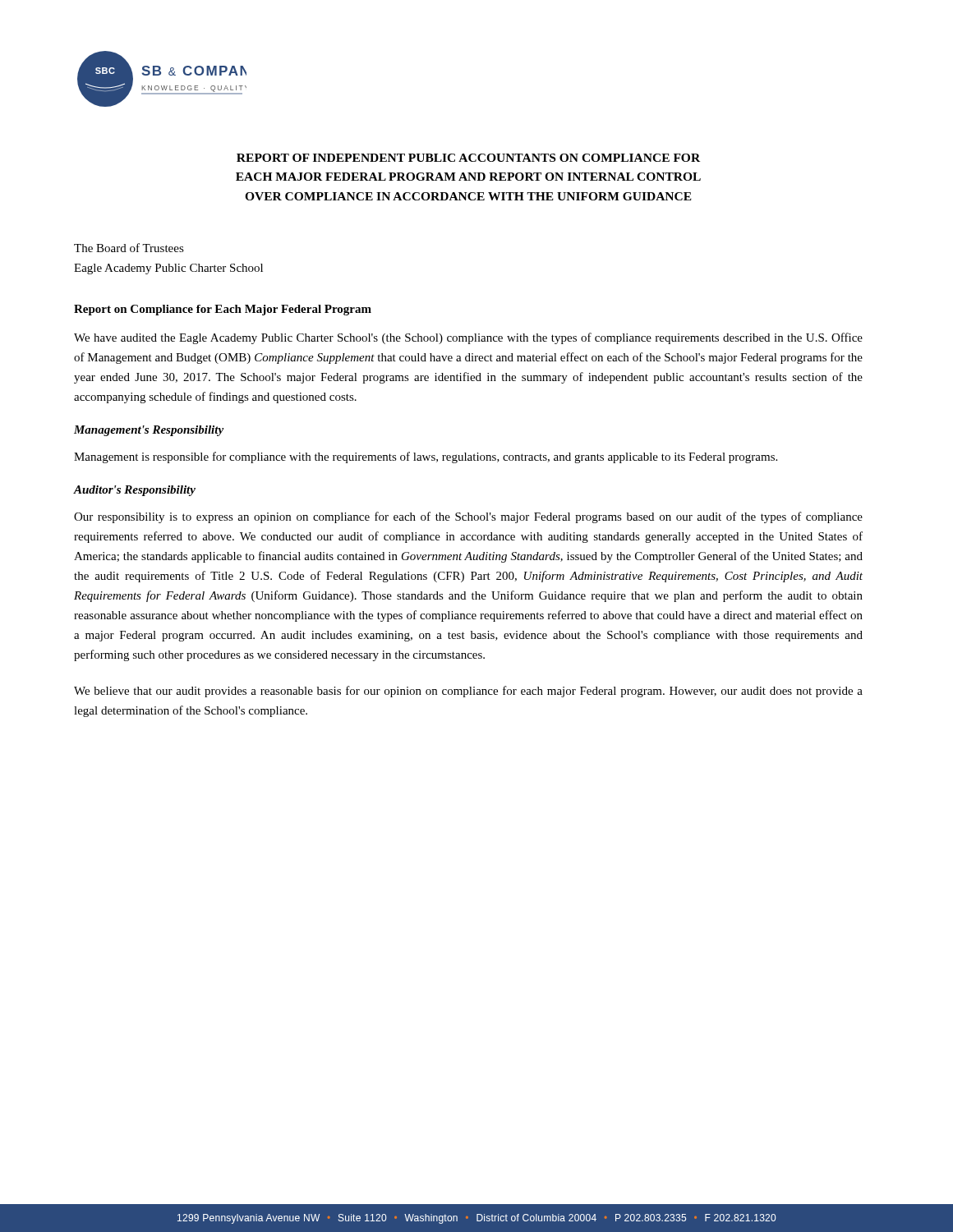Where does it say "Auditor's Responsibility"?
This screenshot has height=1232, width=953.
[x=135, y=489]
